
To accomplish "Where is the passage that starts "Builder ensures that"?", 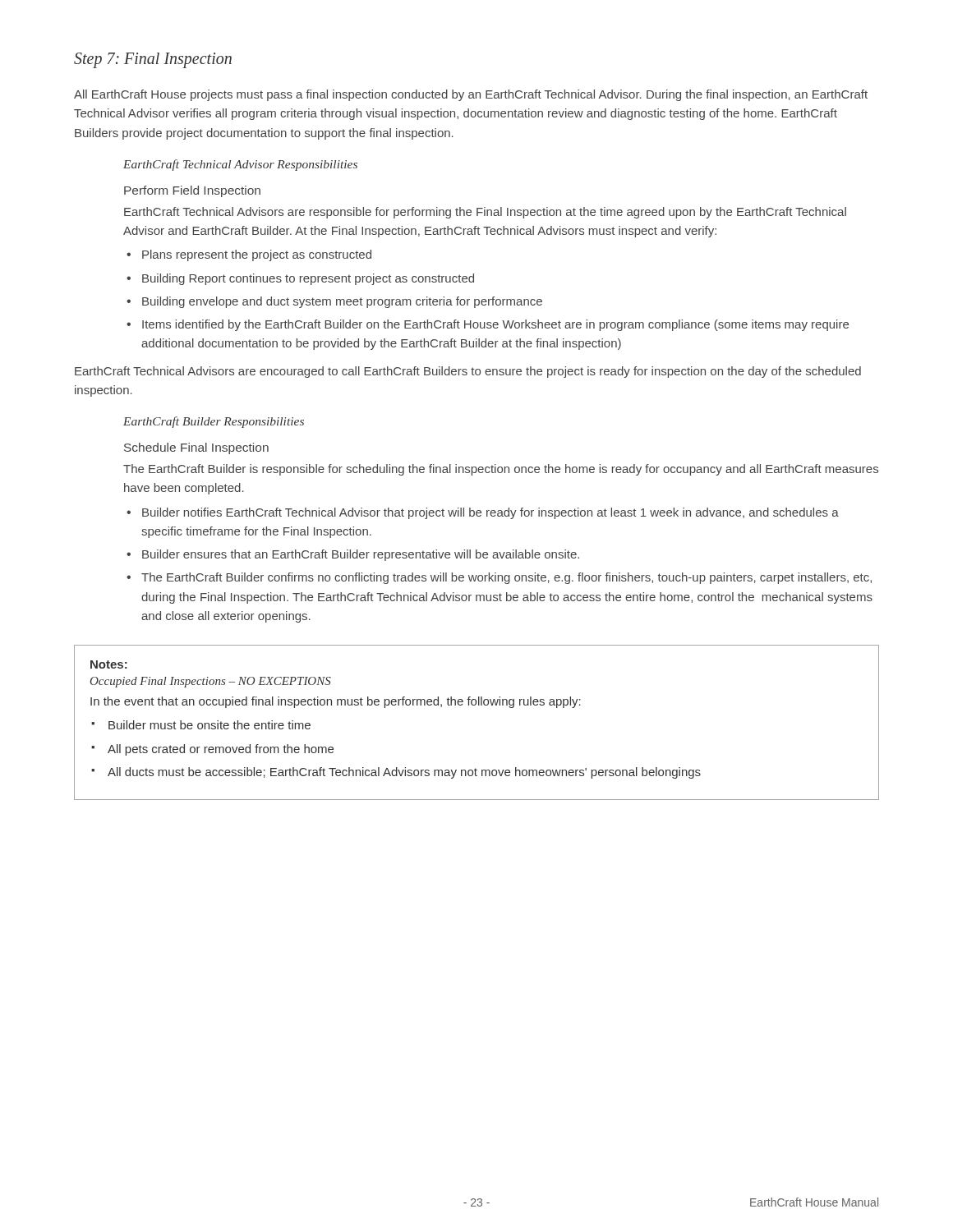I will click(361, 554).
